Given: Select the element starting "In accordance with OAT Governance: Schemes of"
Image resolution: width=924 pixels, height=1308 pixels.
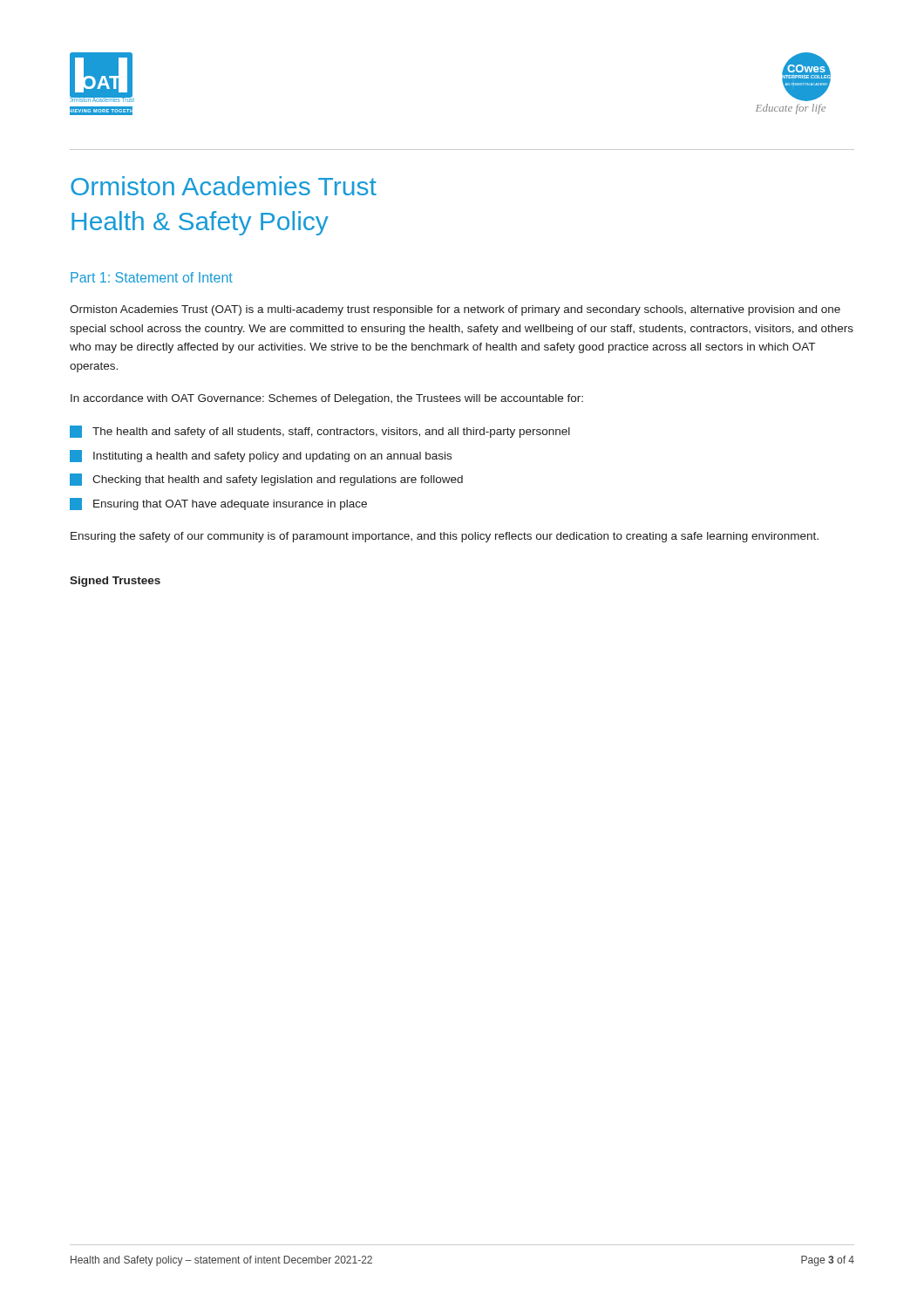Looking at the screenshot, I should click(327, 398).
